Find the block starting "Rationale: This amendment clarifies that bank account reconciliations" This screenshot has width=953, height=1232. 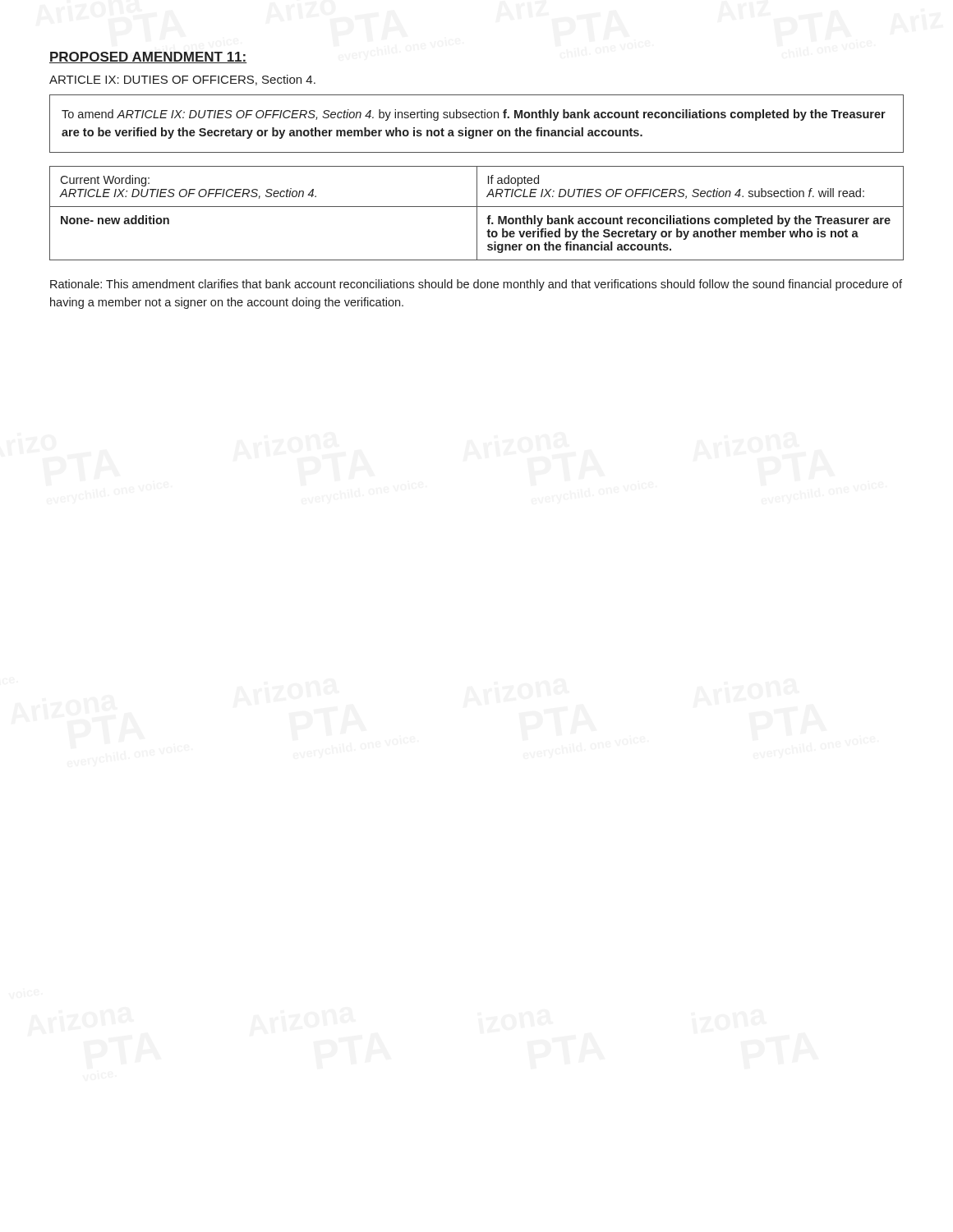pos(476,293)
